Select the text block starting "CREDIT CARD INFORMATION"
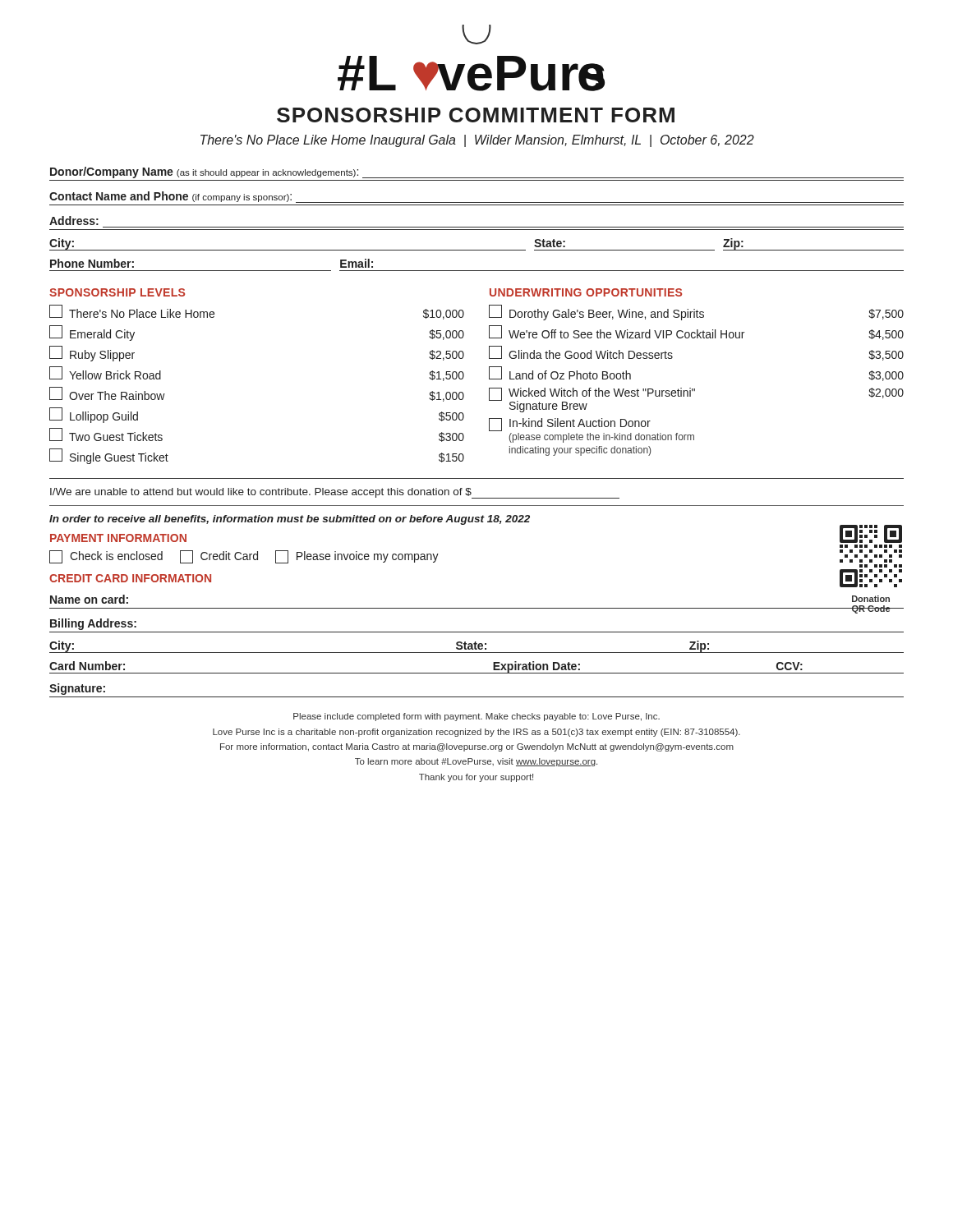This screenshot has width=953, height=1232. pyautogui.click(x=131, y=578)
